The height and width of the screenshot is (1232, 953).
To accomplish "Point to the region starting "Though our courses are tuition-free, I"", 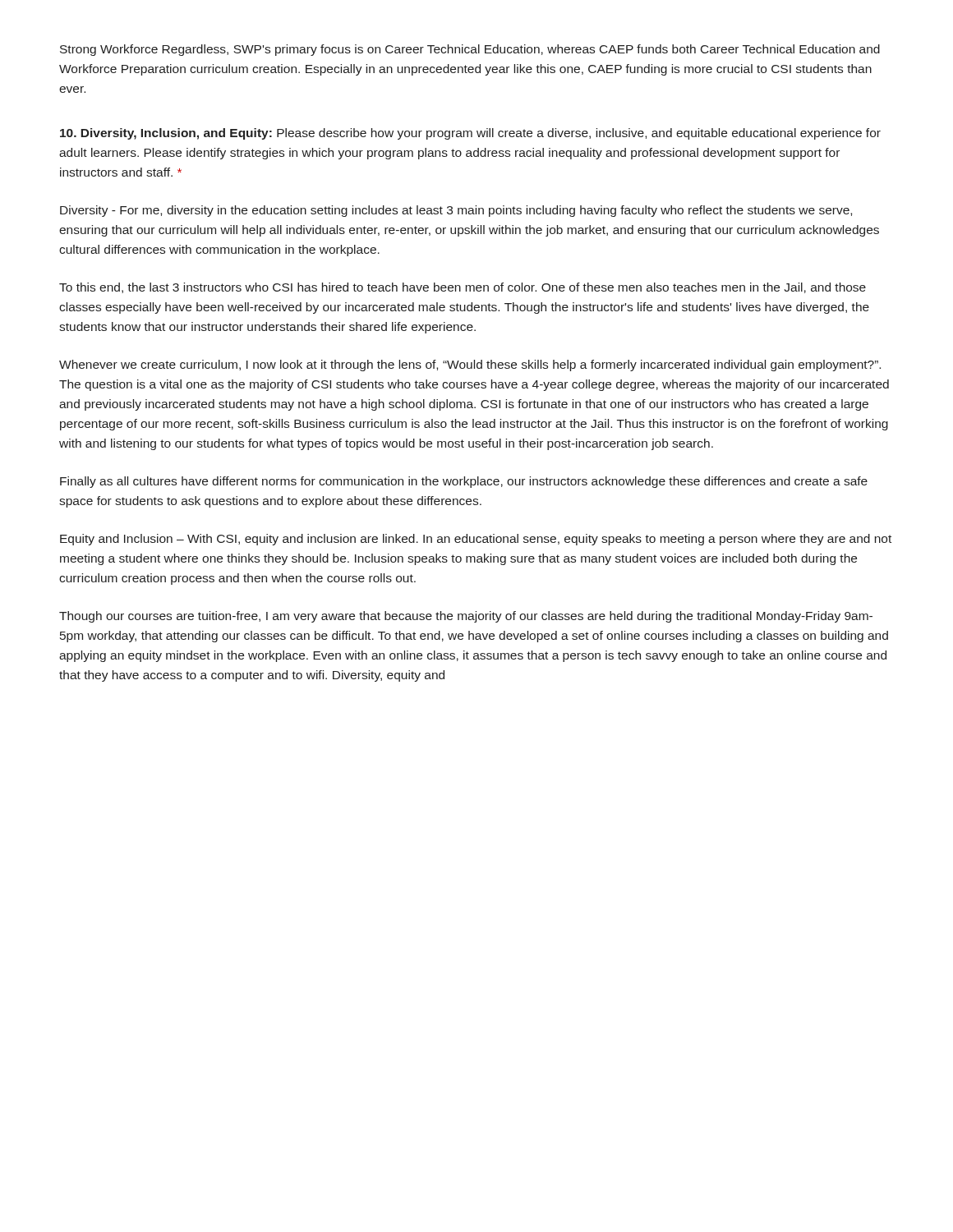I will [x=474, y=645].
